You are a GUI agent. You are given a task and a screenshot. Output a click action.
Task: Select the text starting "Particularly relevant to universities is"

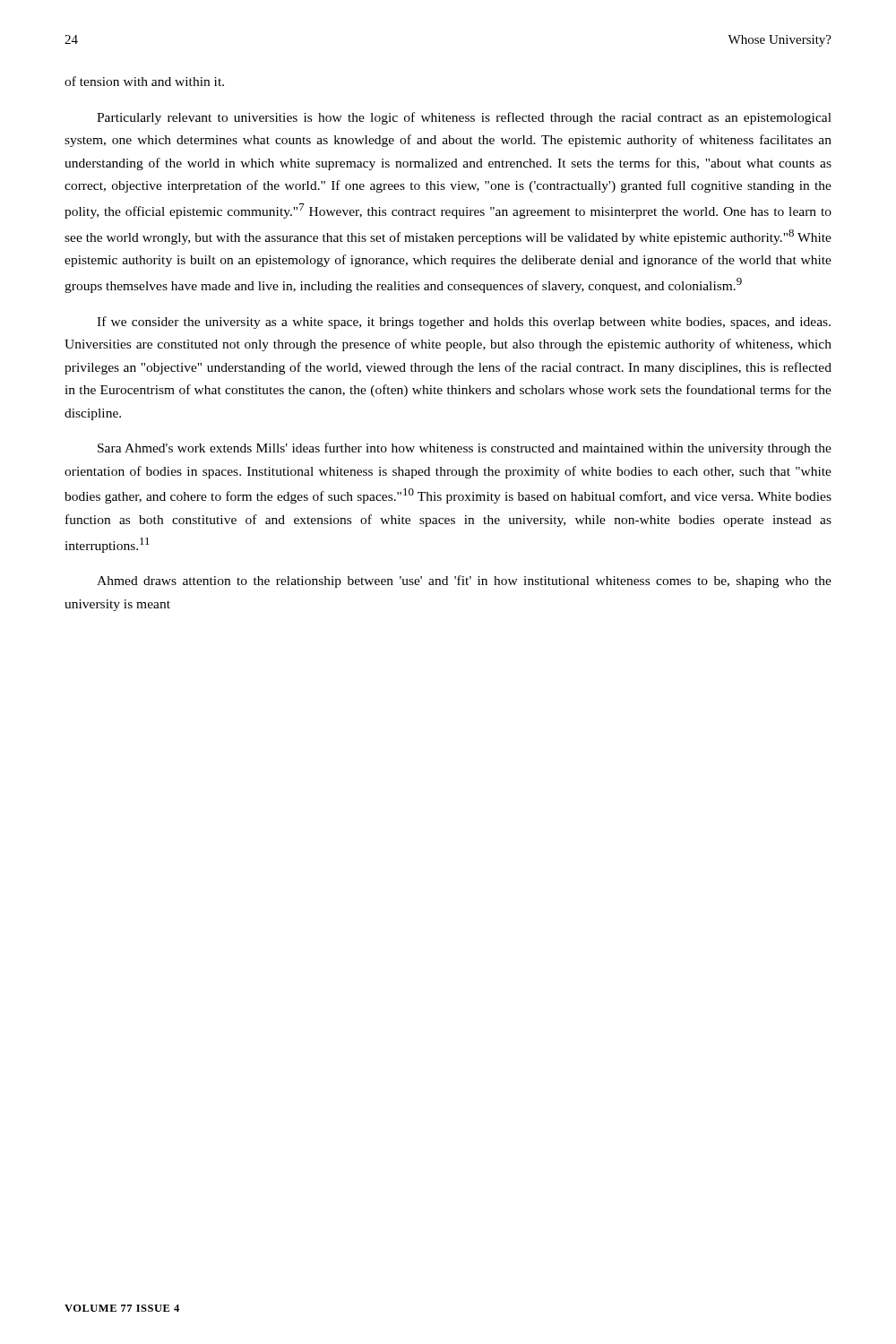pos(448,201)
